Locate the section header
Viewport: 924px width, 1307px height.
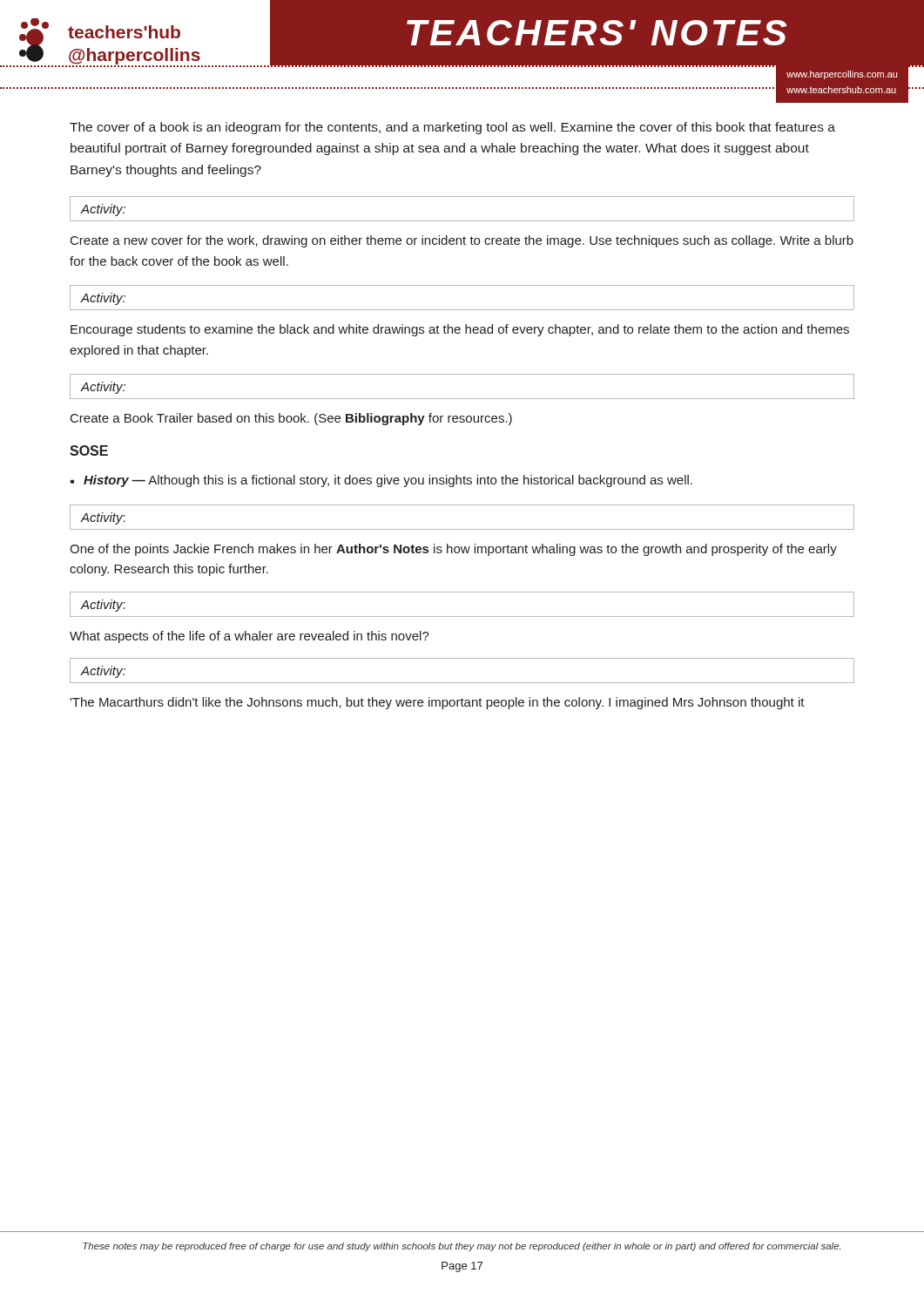coord(89,451)
